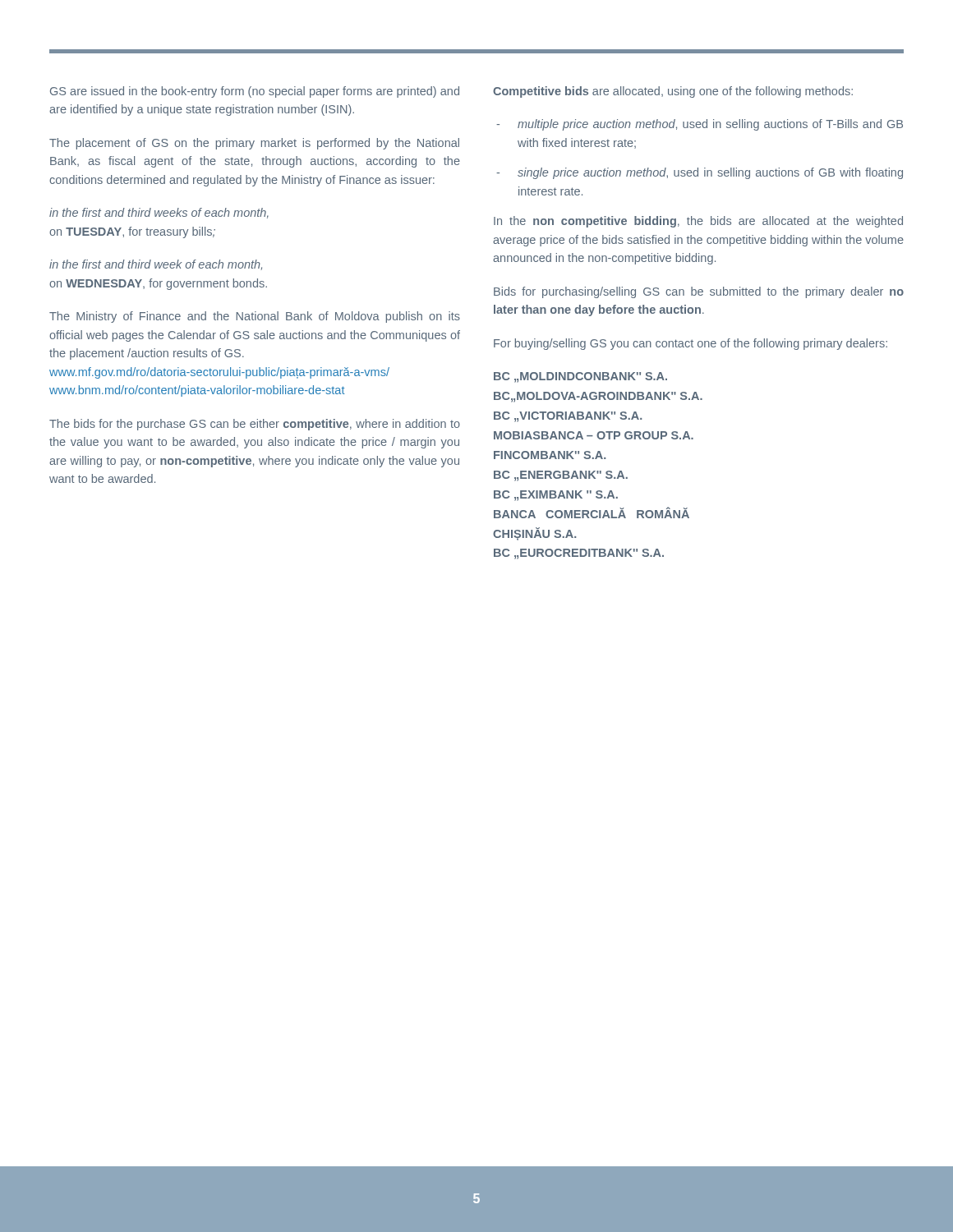Select the block starting "For buying/selling GS you"
Viewport: 953px width, 1232px height.
[691, 343]
